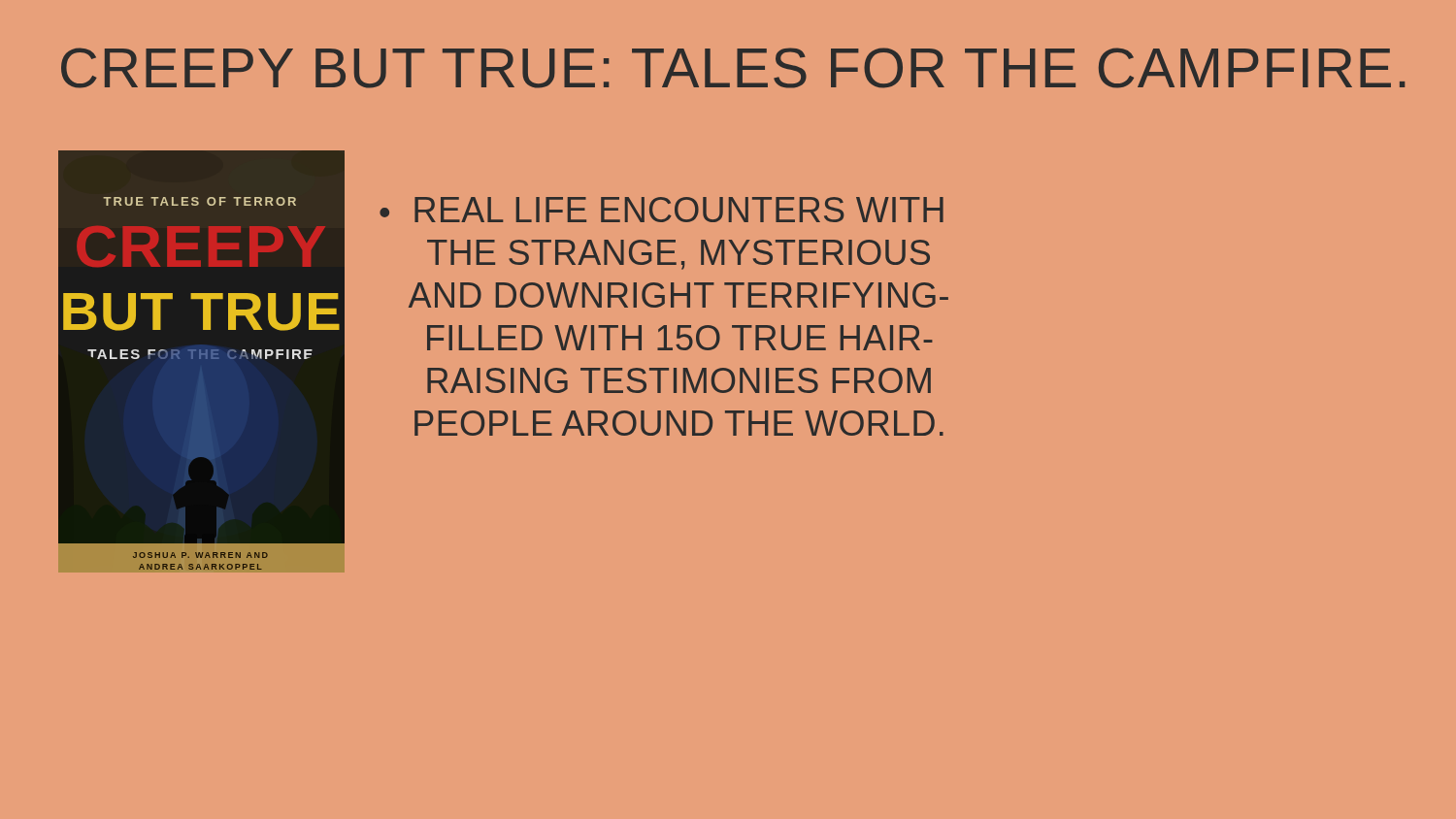The width and height of the screenshot is (1456, 819).
Task: Select the list item that says "• REAL LIFE ENCOUNTERS WITHTHE"
Action: (664, 317)
